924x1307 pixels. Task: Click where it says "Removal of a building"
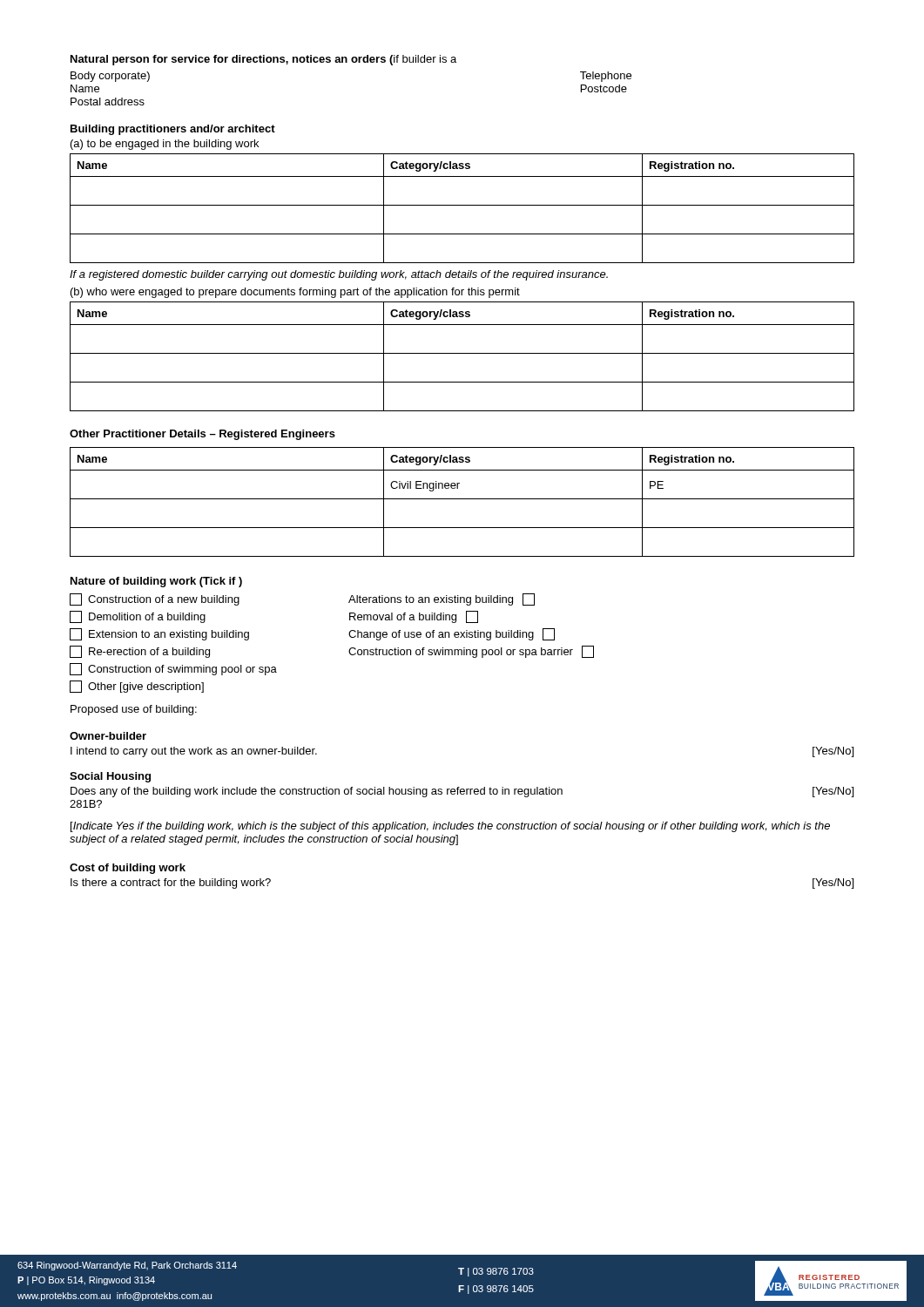413,617
